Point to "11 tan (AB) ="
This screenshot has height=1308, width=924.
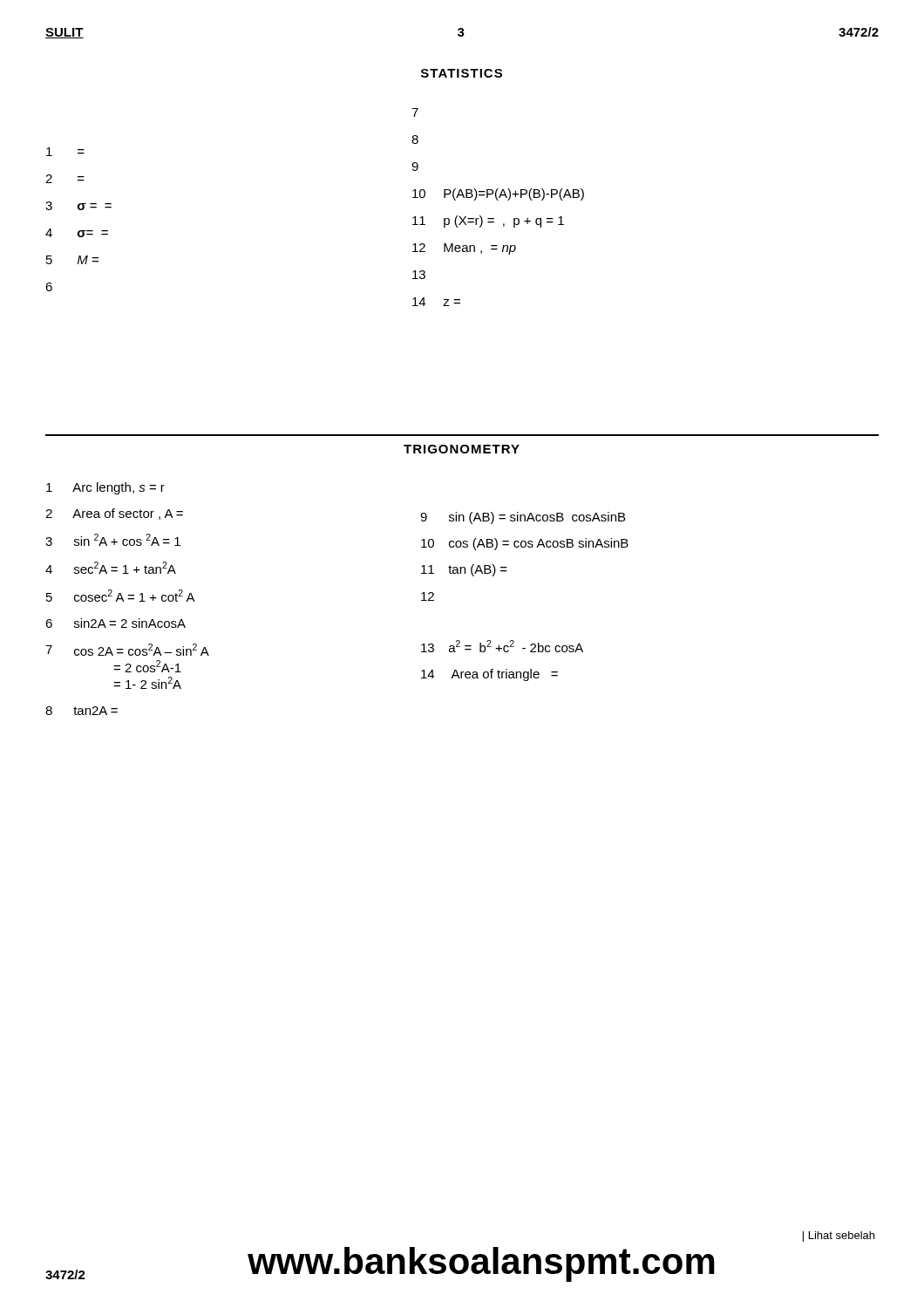[x=464, y=569]
